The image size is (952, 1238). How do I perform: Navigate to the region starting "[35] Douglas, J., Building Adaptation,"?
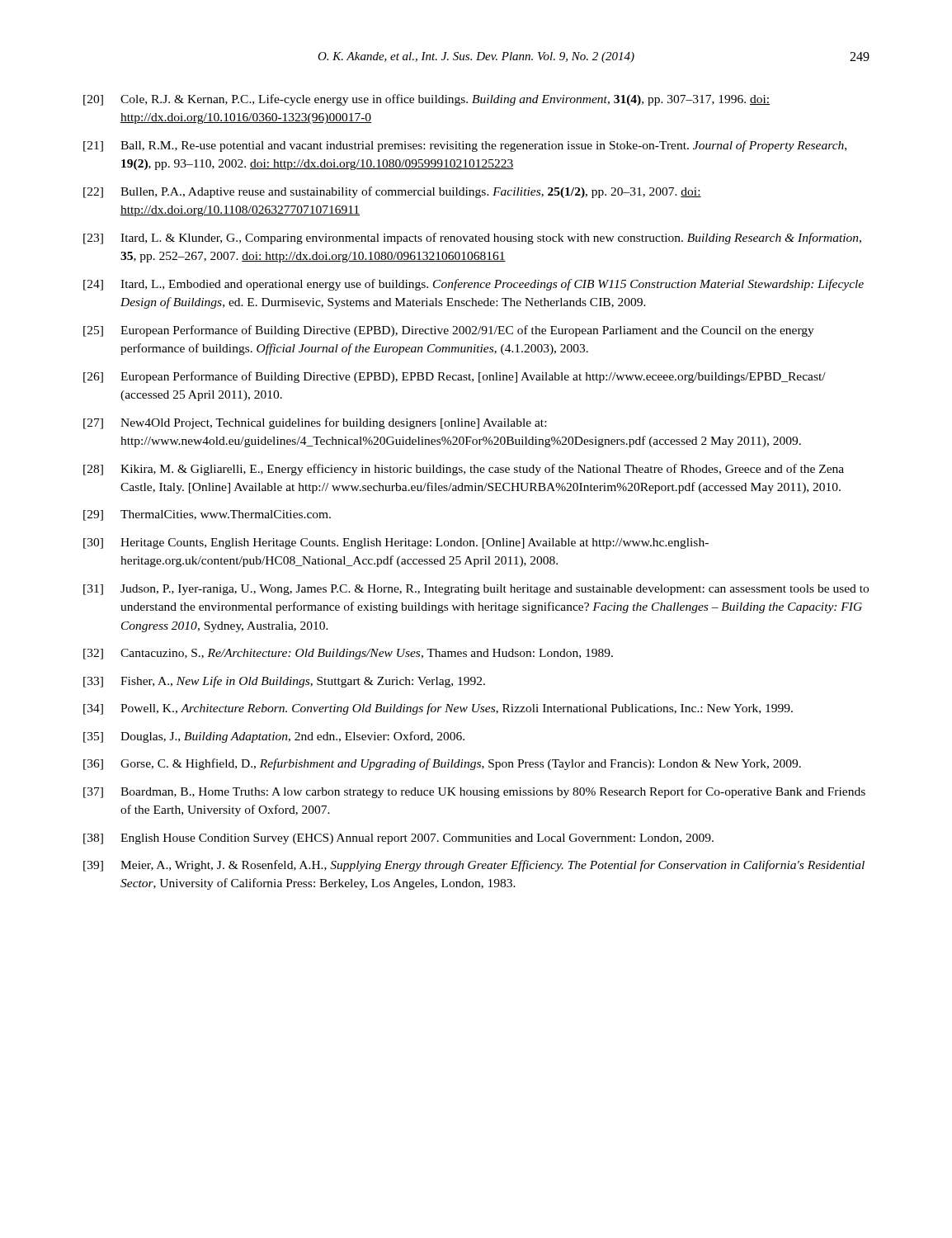coord(274,737)
